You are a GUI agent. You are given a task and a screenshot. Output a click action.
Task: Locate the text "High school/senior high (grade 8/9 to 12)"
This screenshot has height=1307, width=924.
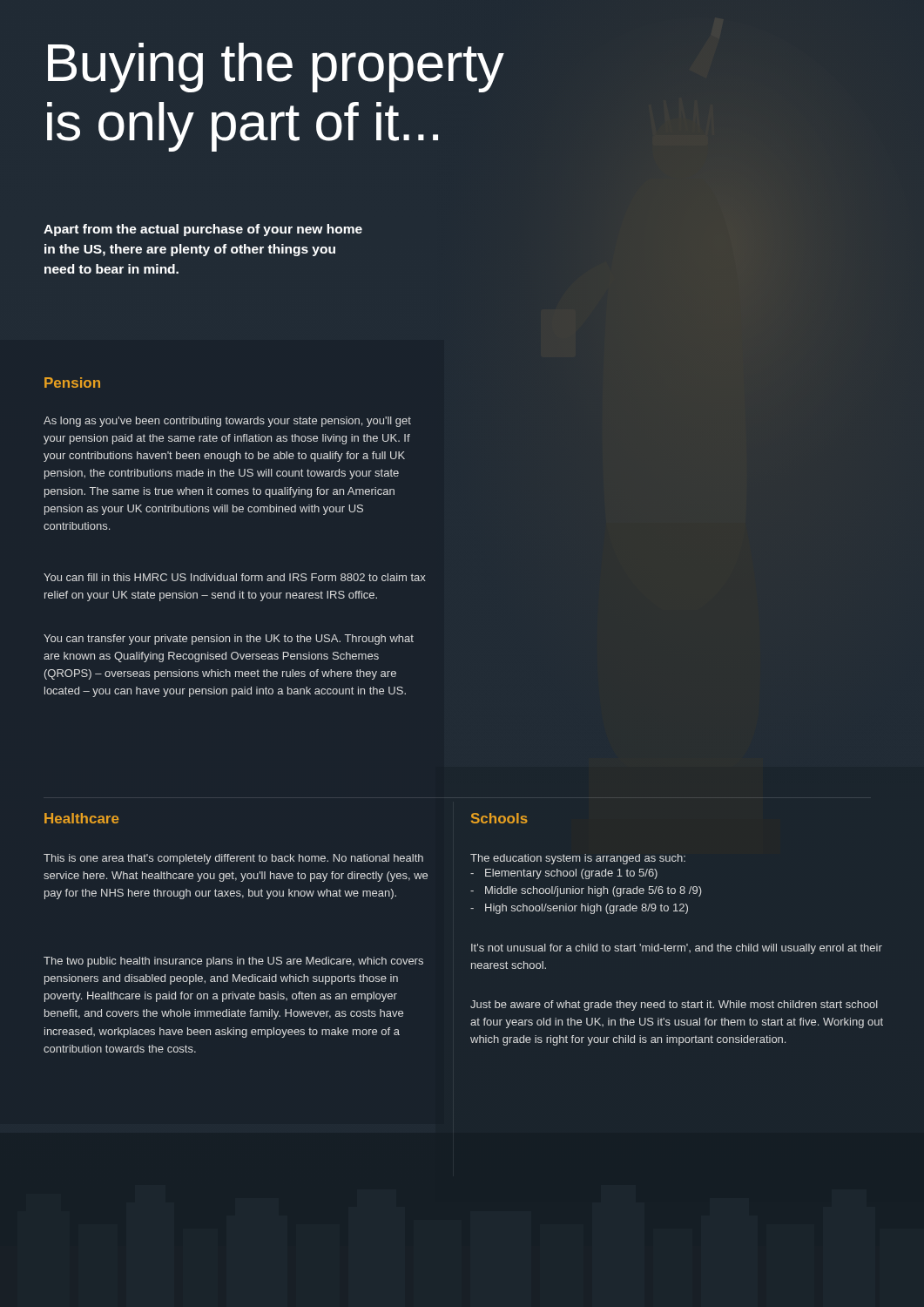click(x=677, y=908)
